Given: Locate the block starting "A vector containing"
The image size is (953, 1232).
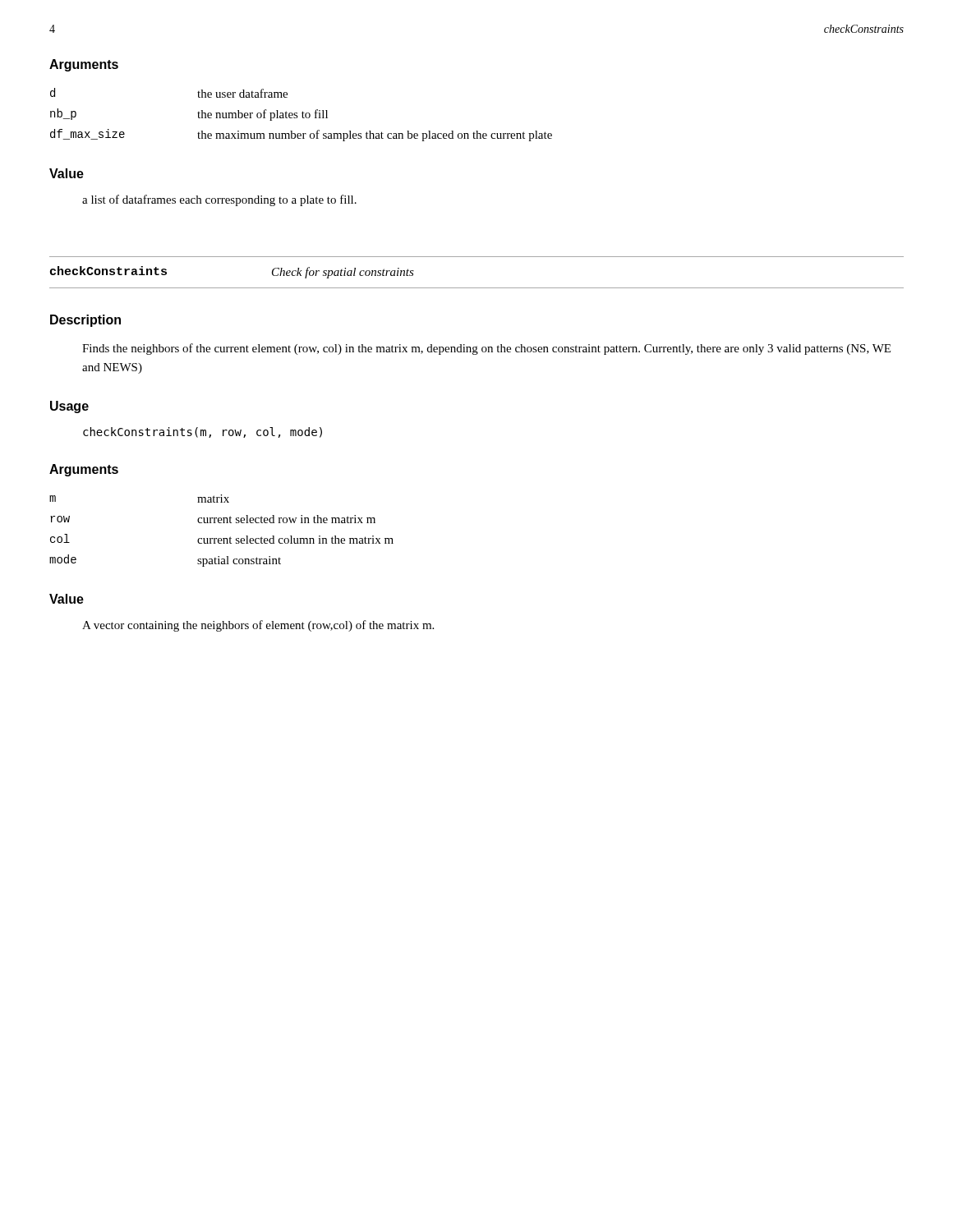Looking at the screenshot, I should [259, 625].
